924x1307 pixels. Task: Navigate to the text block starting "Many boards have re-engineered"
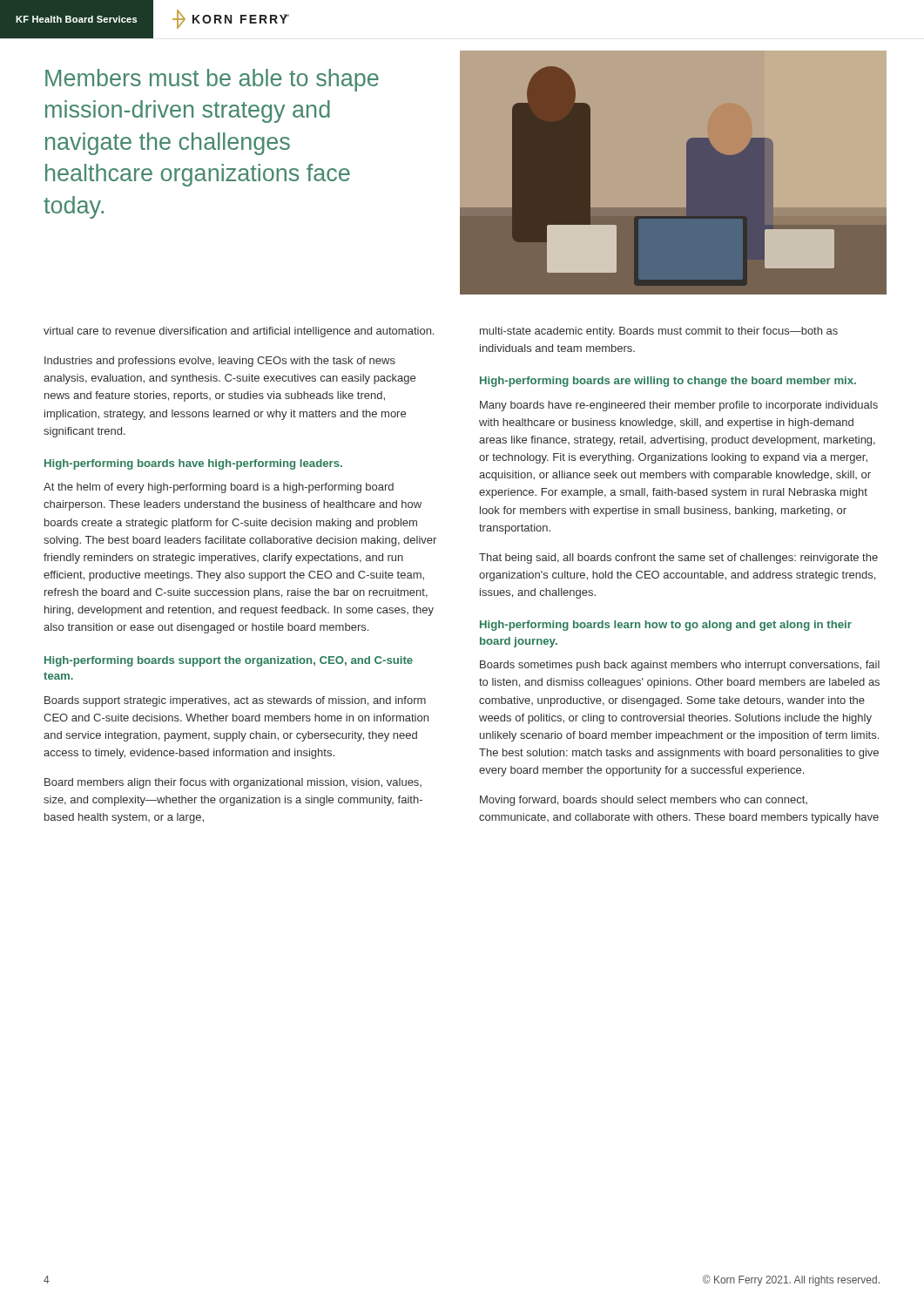click(x=678, y=466)
